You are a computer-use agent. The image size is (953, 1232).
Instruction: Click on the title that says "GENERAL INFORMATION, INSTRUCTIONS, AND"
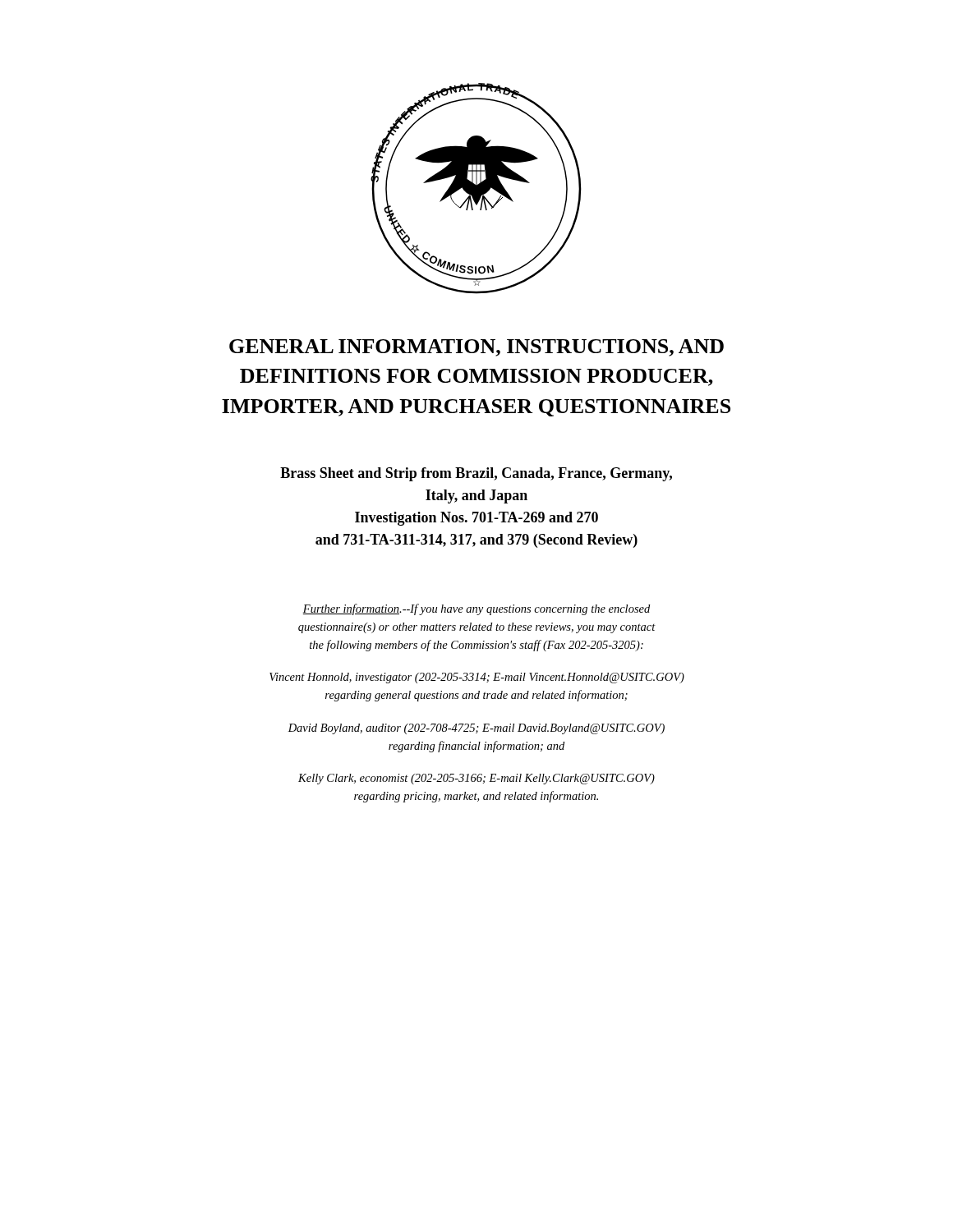476,377
